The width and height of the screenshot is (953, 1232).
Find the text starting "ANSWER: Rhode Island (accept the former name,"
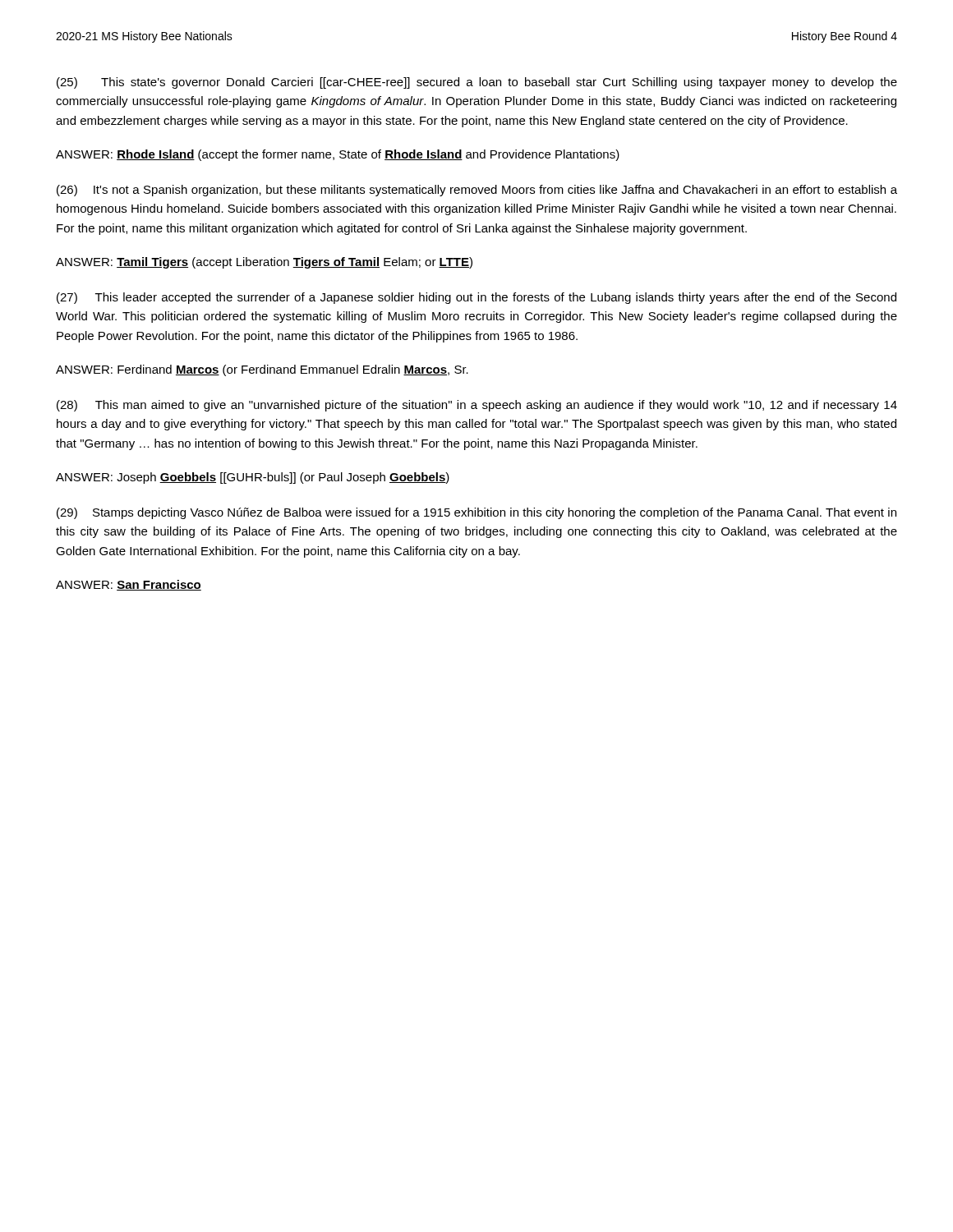coord(338,154)
